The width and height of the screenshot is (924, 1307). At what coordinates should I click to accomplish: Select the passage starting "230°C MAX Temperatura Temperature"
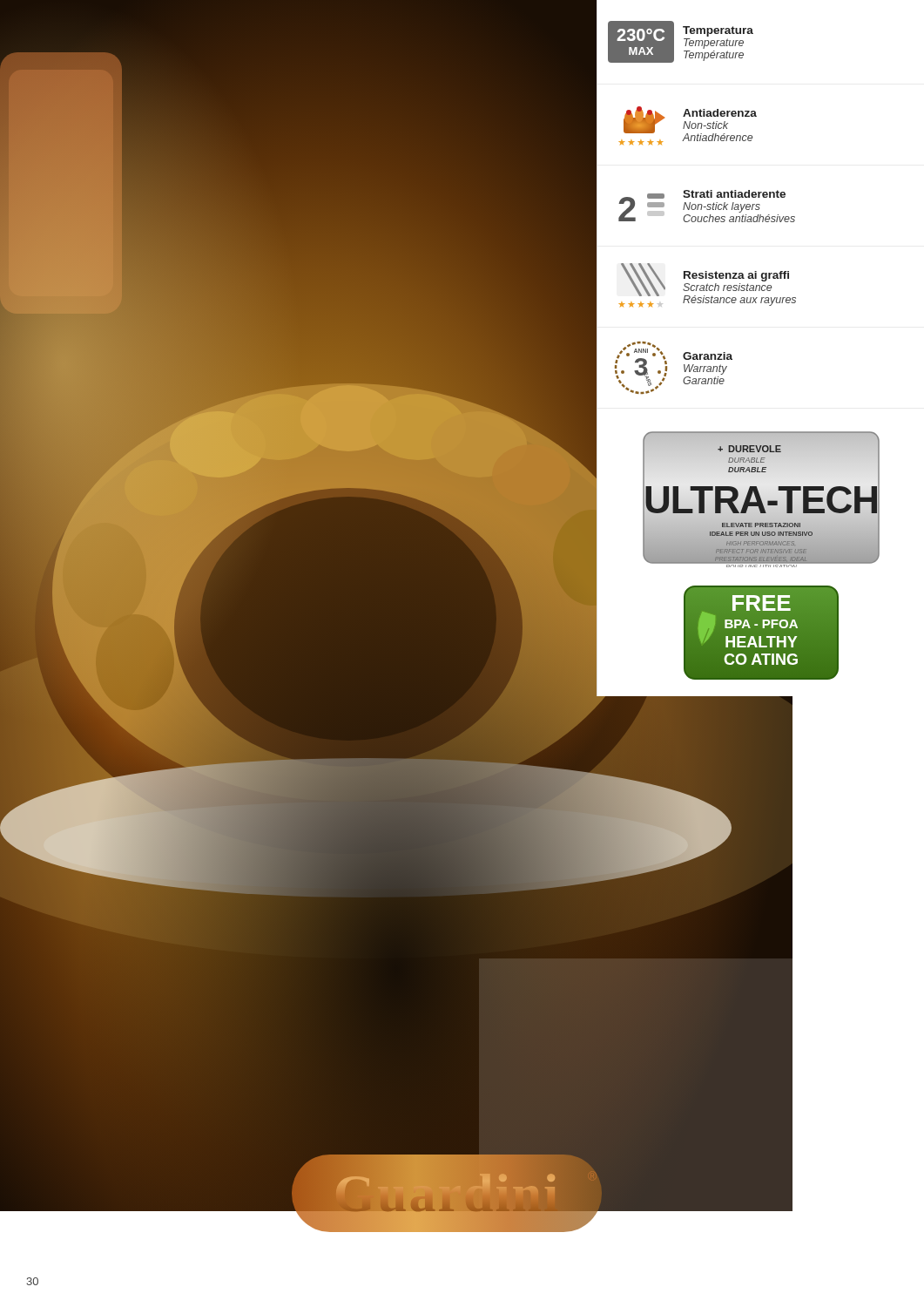682,42
